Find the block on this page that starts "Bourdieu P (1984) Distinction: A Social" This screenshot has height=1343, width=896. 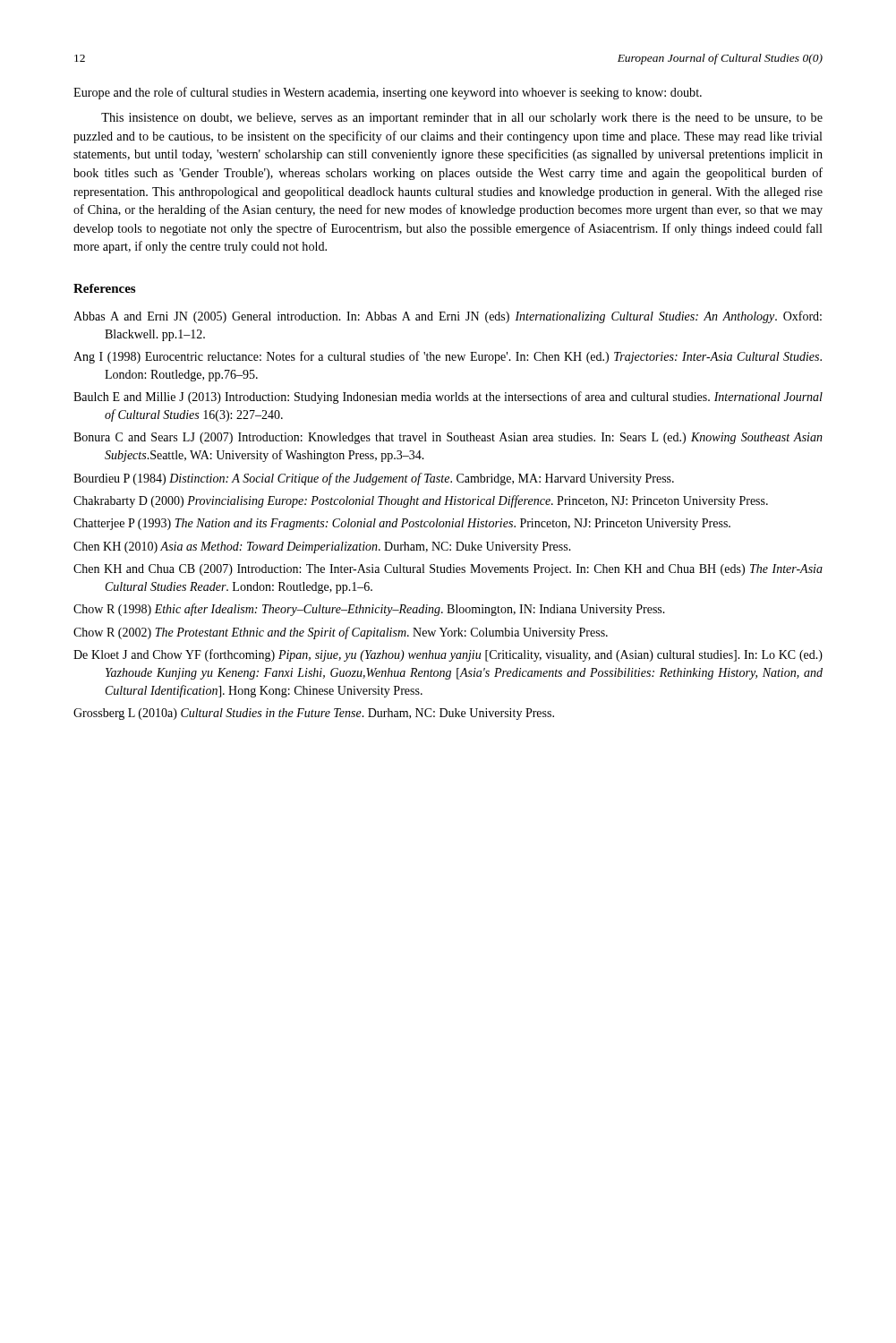(374, 478)
